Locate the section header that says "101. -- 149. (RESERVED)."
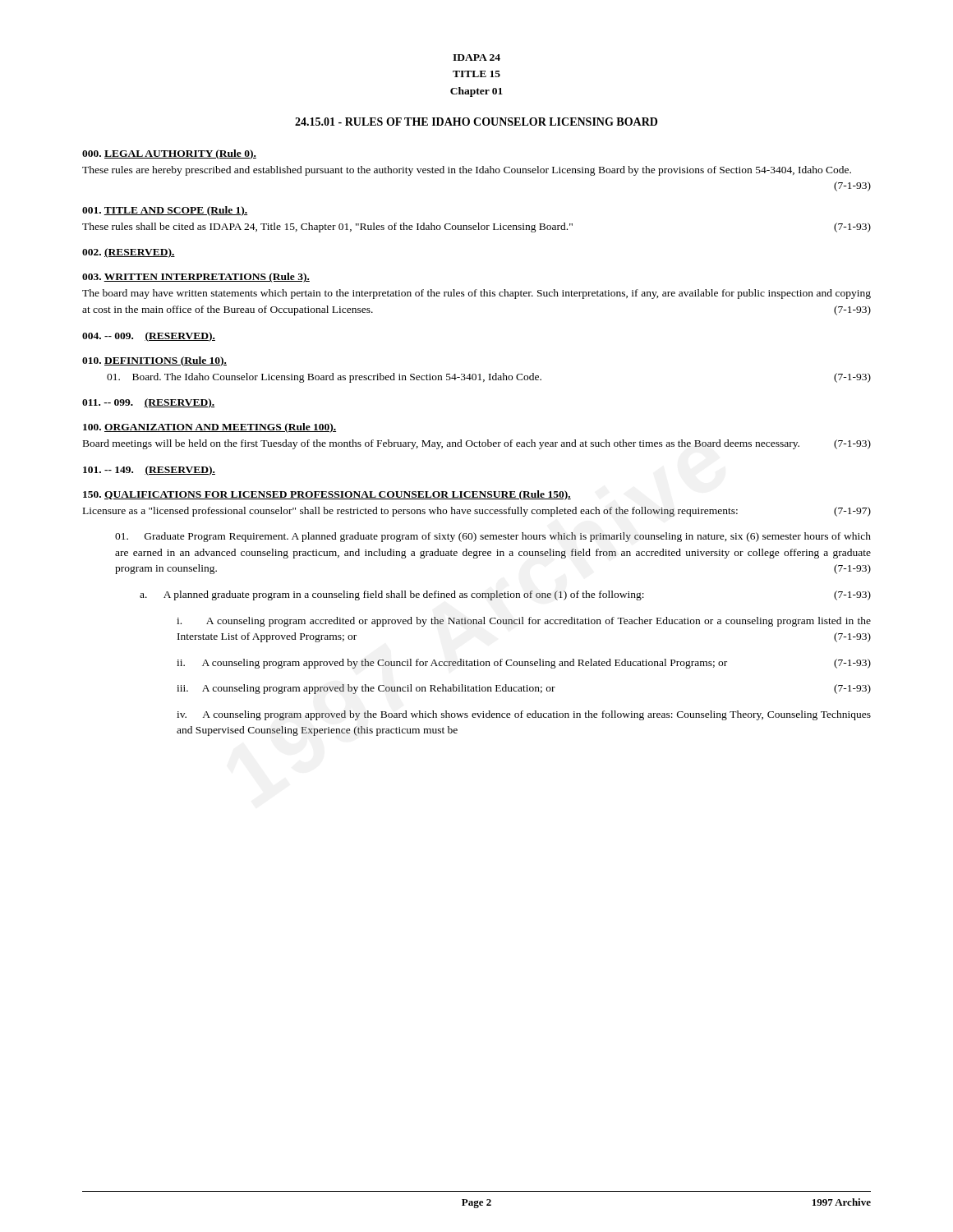The image size is (953, 1232). [149, 469]
